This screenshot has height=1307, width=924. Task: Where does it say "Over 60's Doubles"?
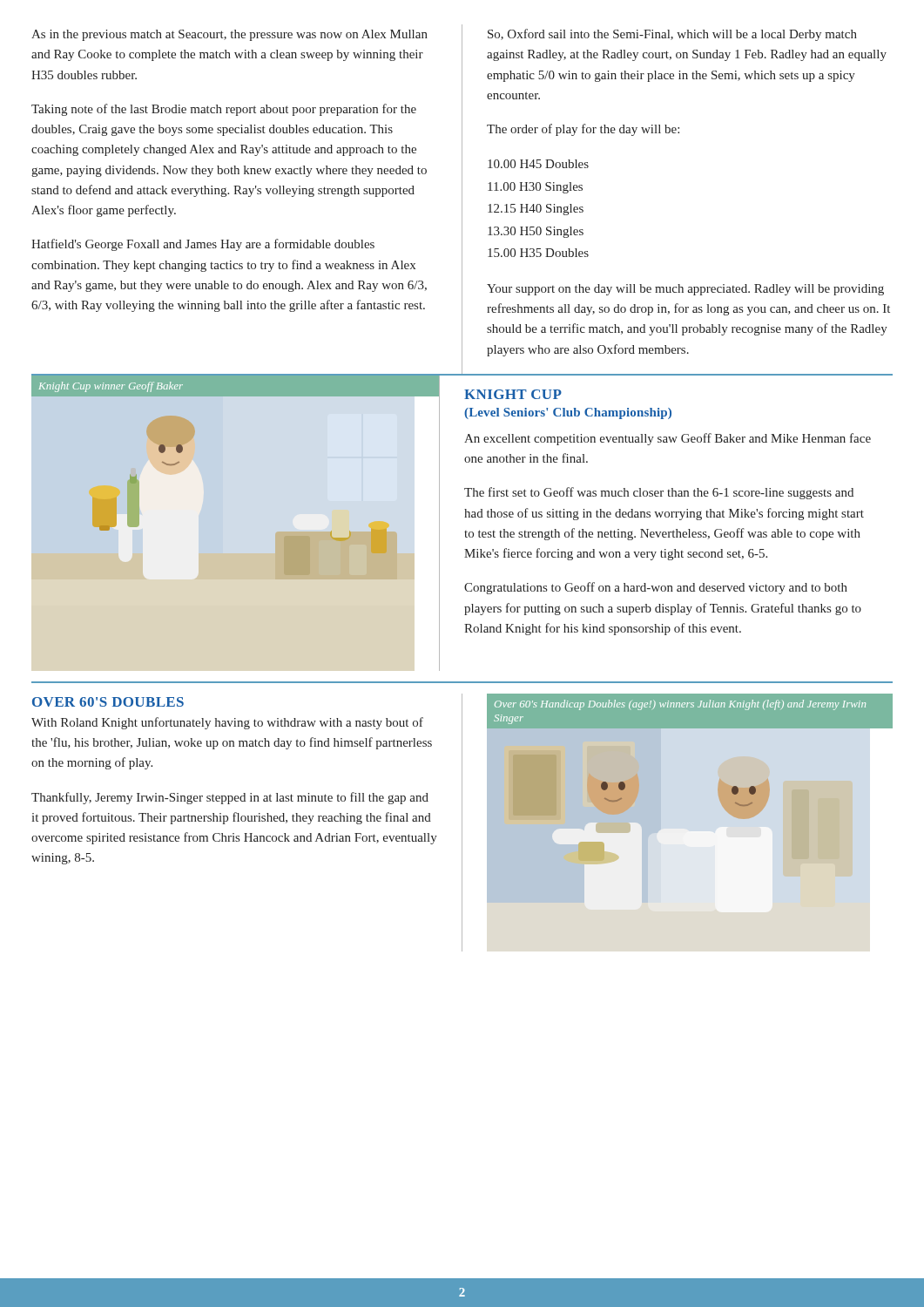pos(108,702)
